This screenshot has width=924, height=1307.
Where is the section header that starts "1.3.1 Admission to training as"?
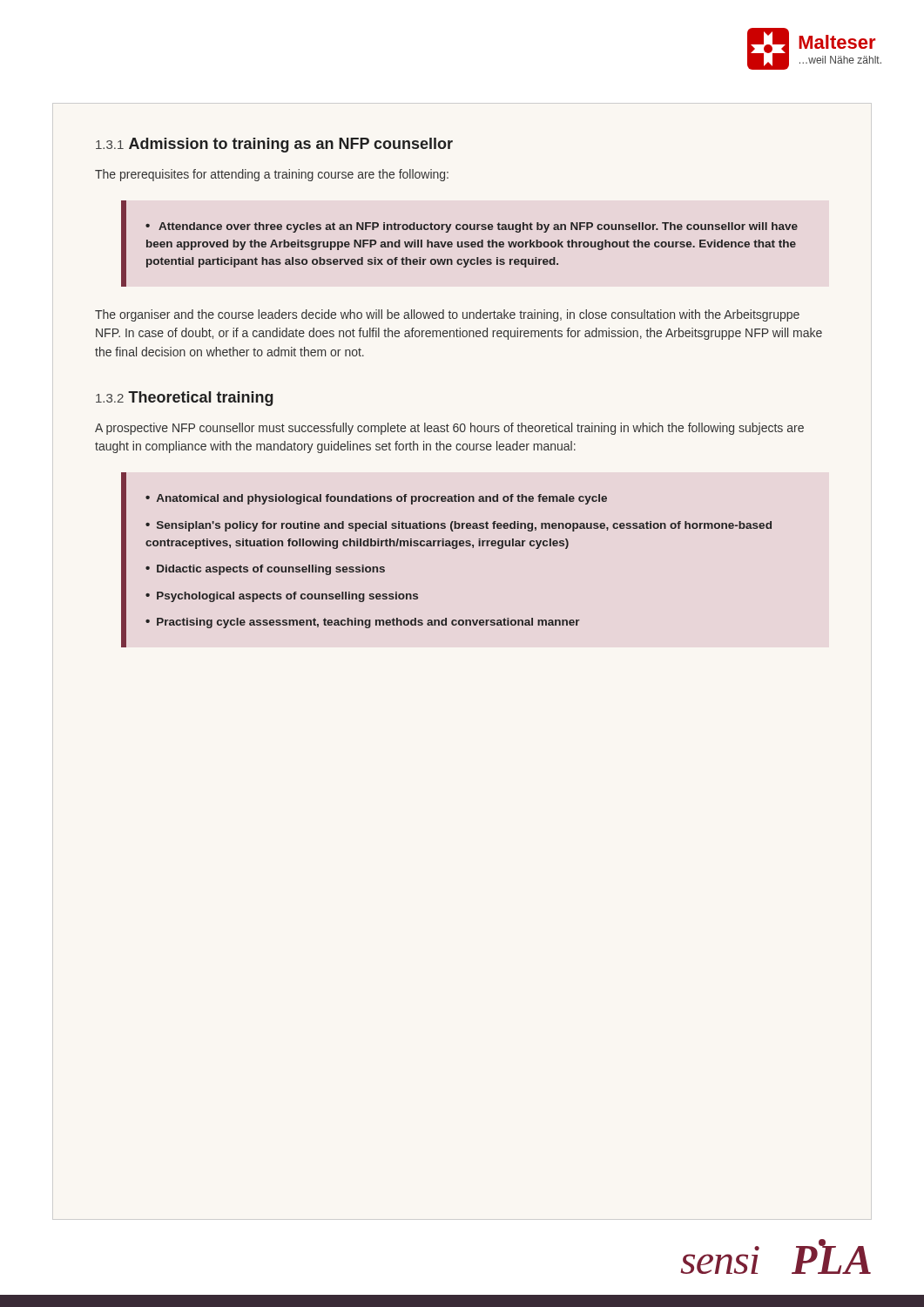(x=274, y=144)
